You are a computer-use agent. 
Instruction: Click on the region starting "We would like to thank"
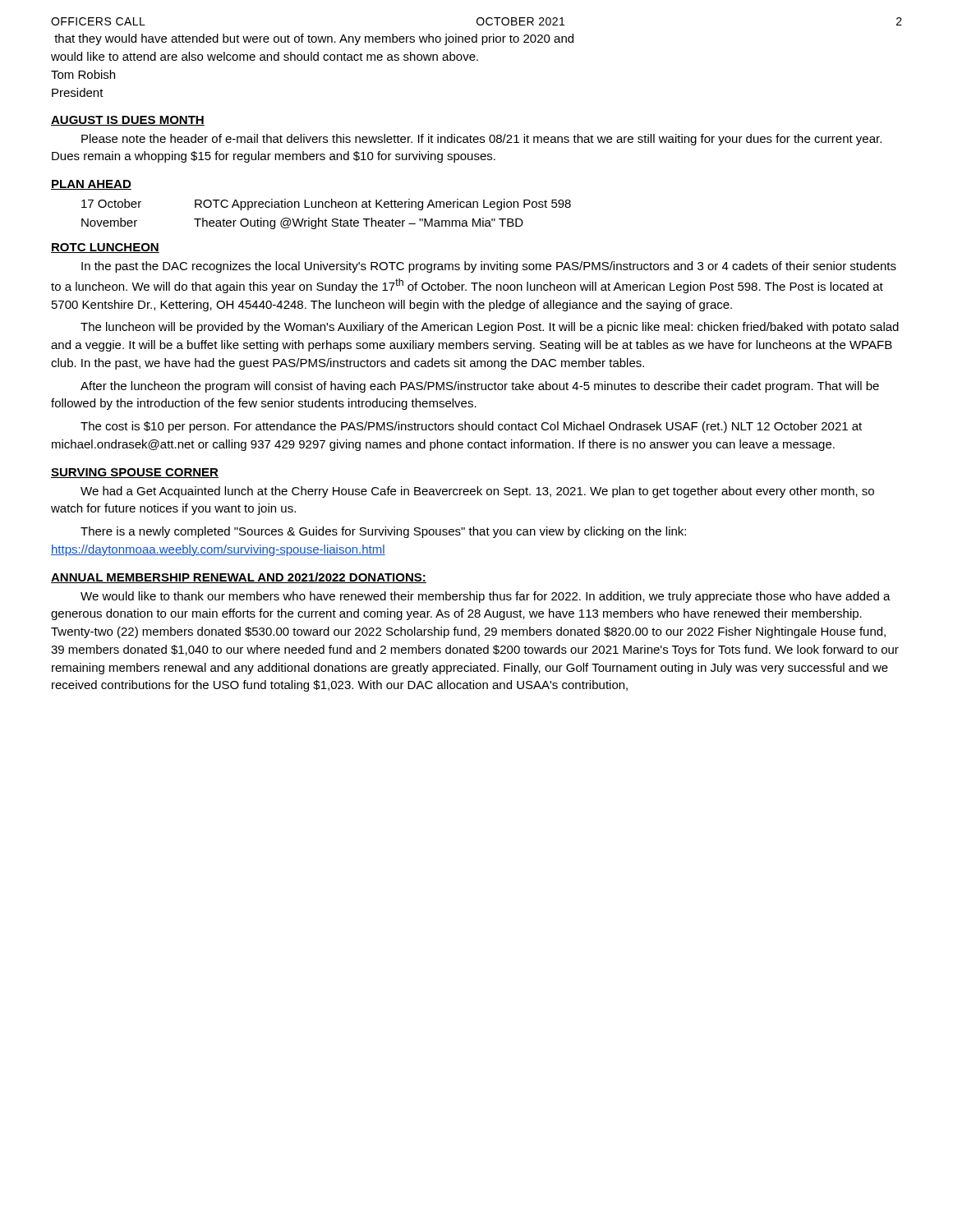[x=475, y=640]
